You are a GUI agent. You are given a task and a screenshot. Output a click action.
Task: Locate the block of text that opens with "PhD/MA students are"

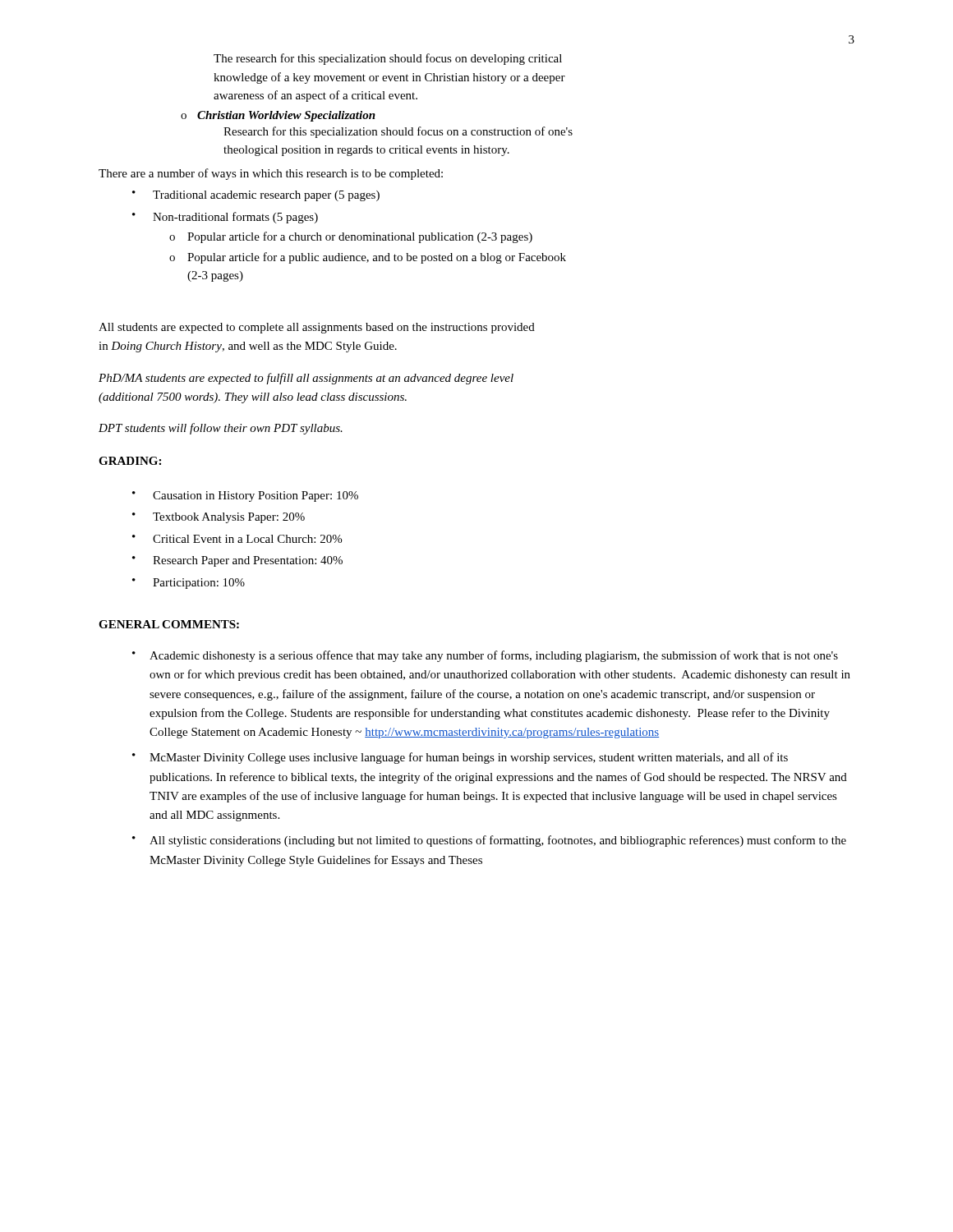pos(306,387)
